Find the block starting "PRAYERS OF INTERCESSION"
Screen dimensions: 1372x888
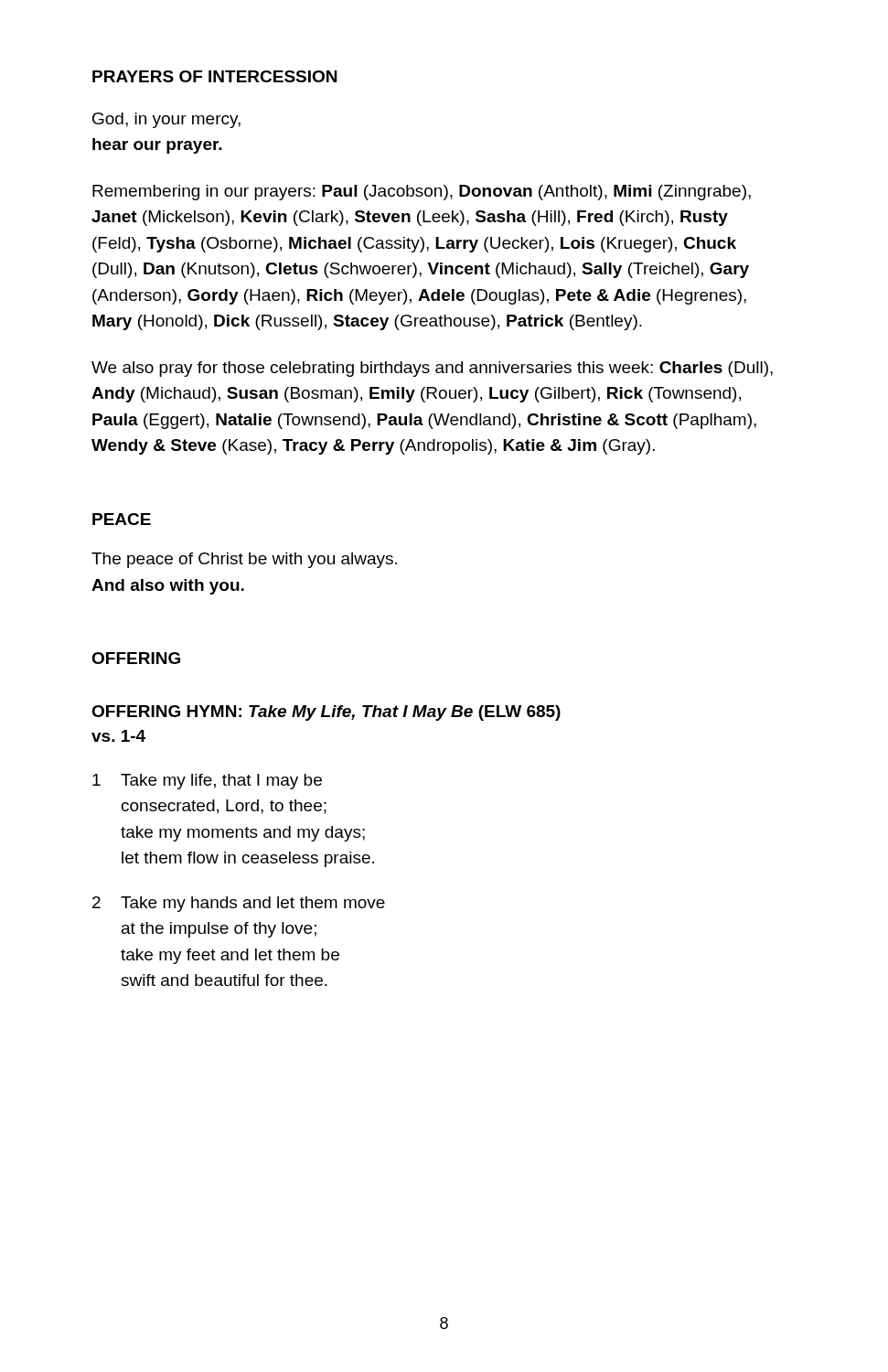[x=215, y=76]
